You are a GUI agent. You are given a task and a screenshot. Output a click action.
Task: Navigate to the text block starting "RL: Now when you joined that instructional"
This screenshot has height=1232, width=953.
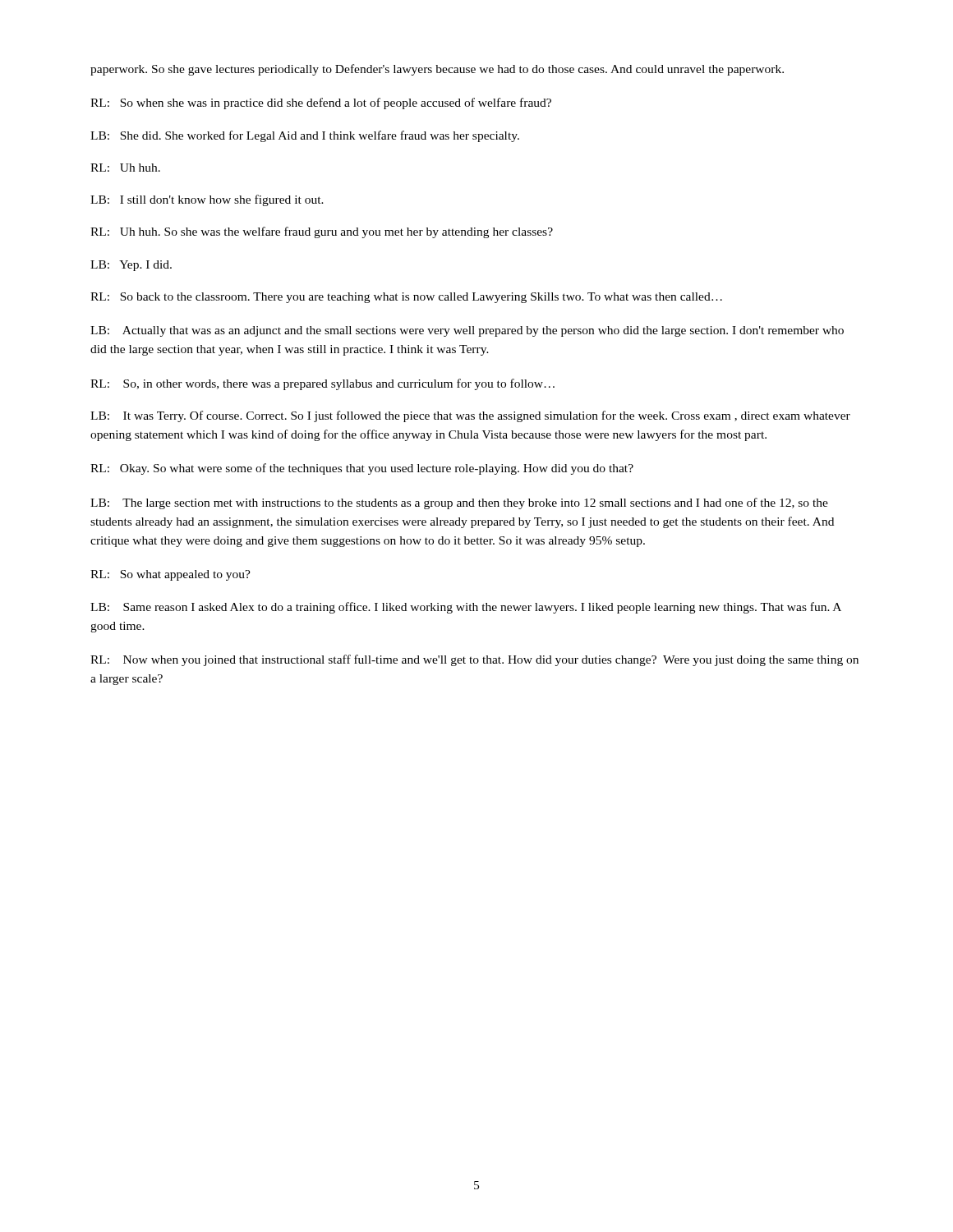pos(475,669)
